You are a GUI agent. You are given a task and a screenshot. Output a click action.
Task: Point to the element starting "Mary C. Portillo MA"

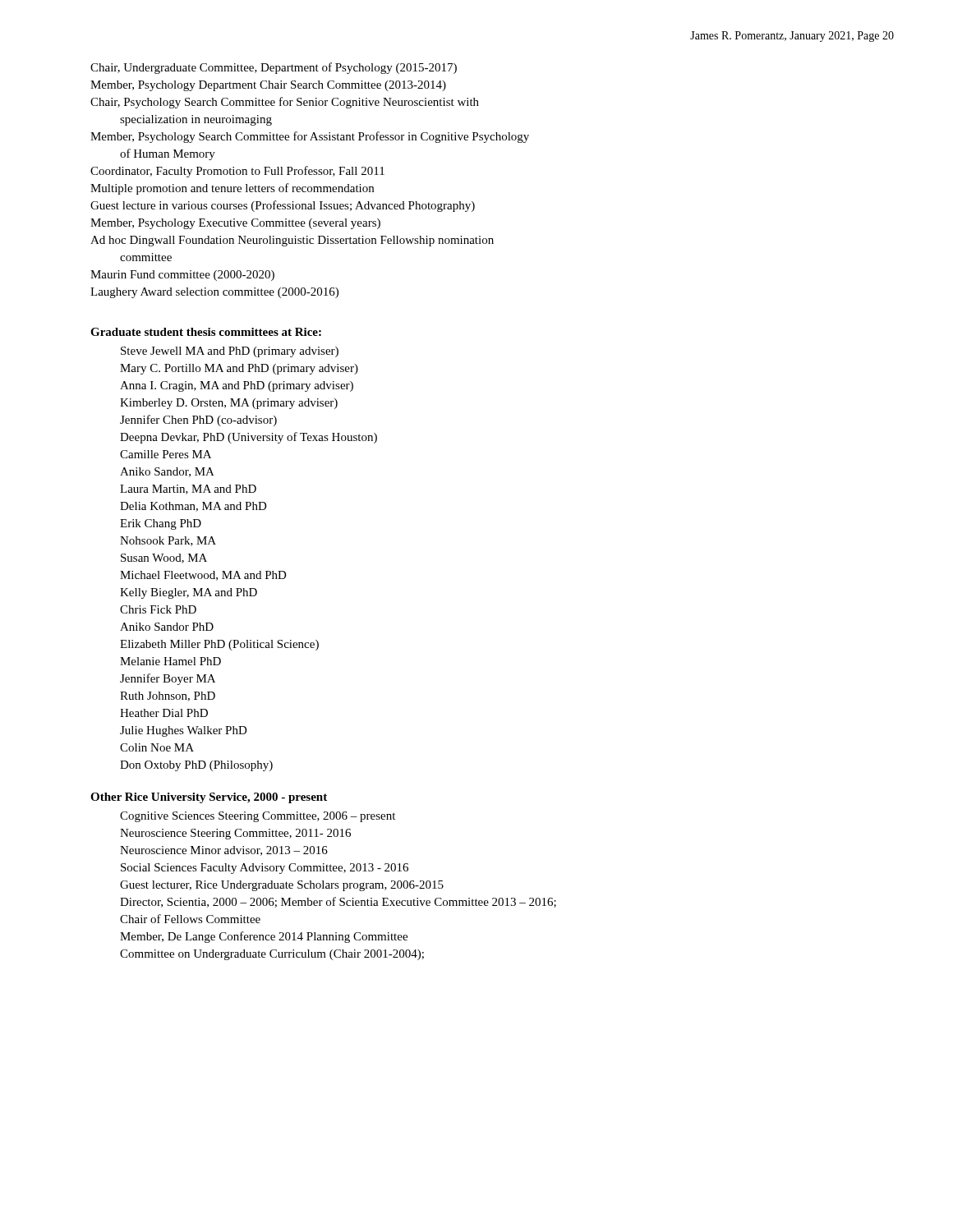pos(239,369)
